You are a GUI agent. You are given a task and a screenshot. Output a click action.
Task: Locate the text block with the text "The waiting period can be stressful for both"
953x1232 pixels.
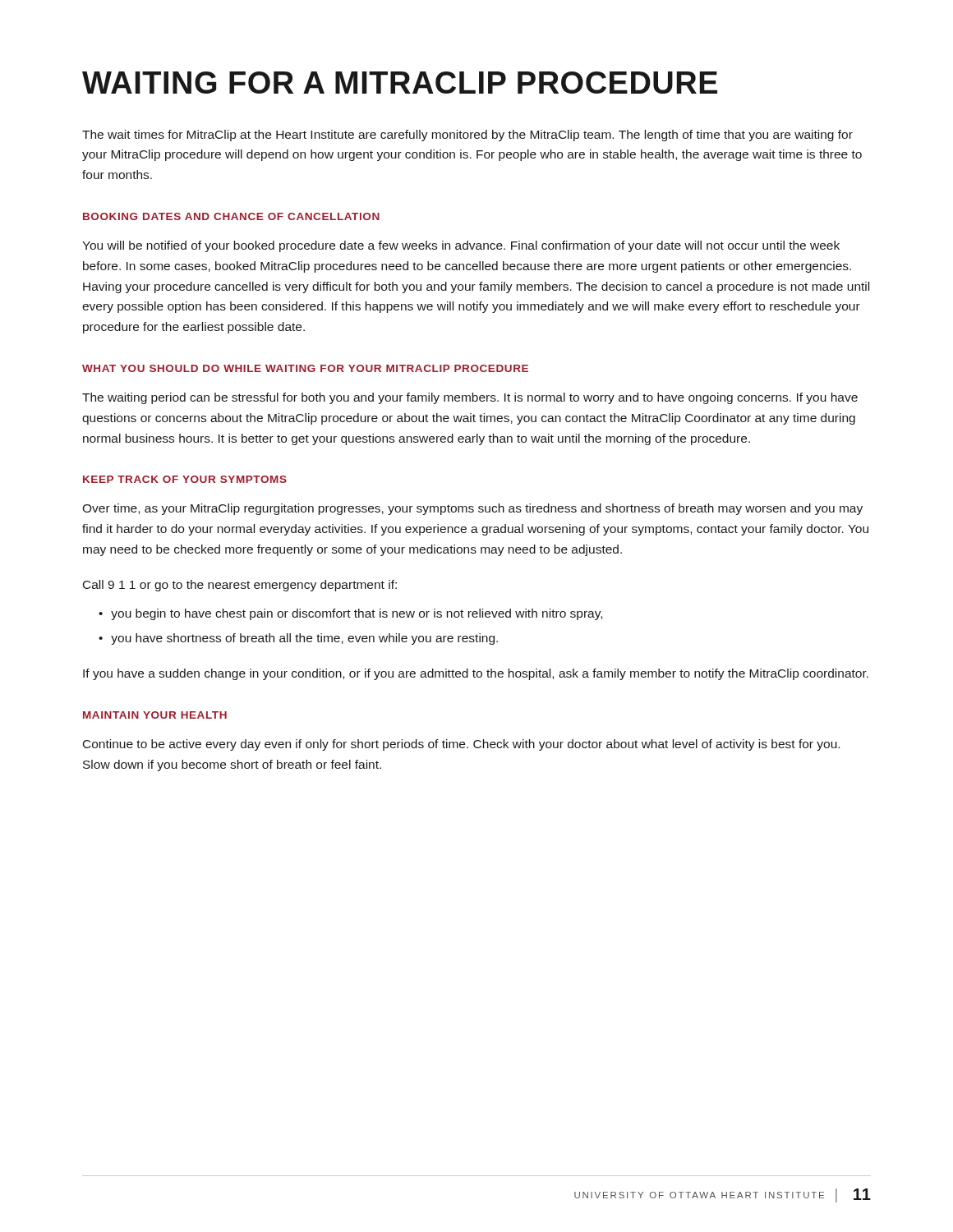tap(470, 418)
